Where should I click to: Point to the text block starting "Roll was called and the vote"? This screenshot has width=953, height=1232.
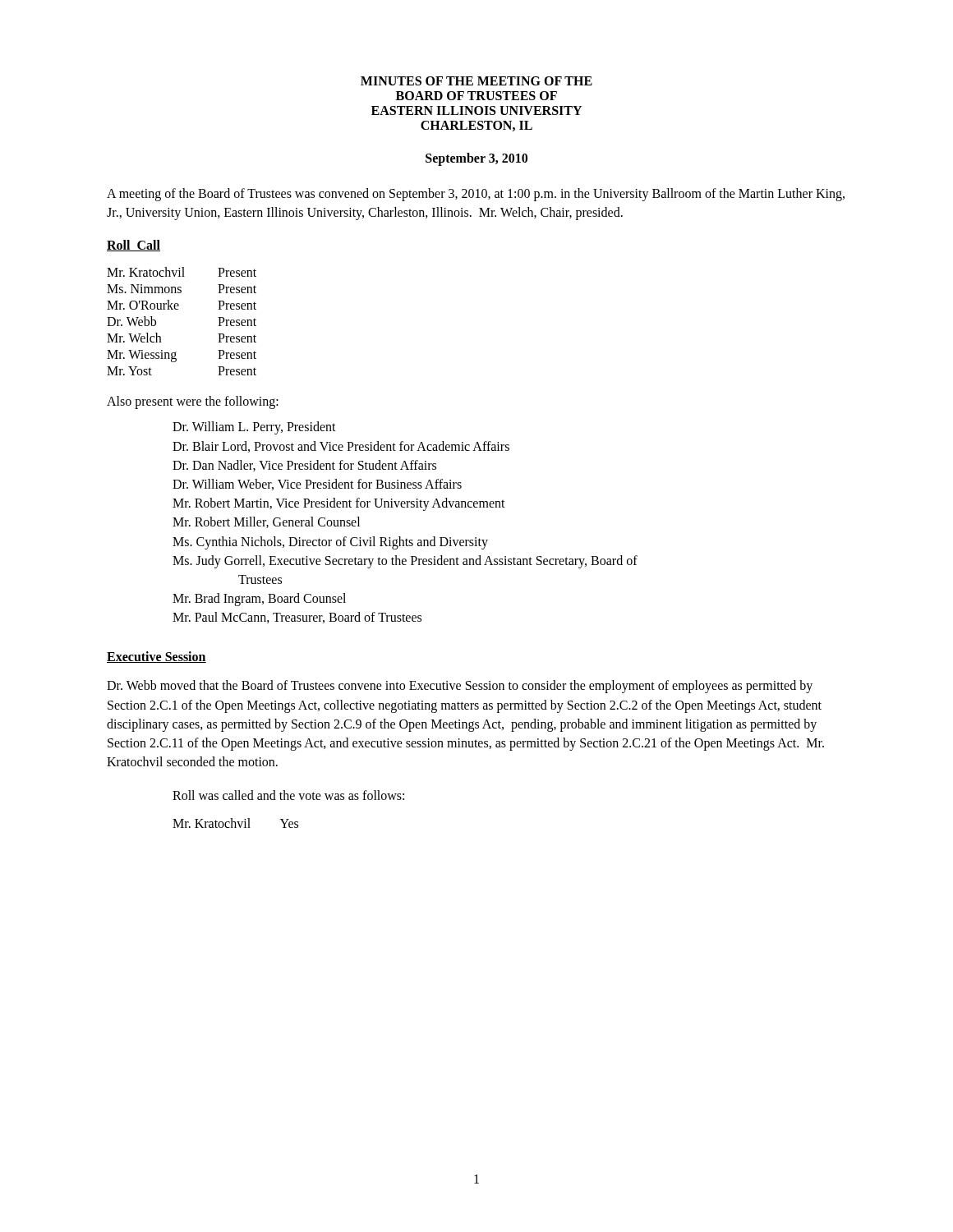pyautogui.click(x=289, y=796)
